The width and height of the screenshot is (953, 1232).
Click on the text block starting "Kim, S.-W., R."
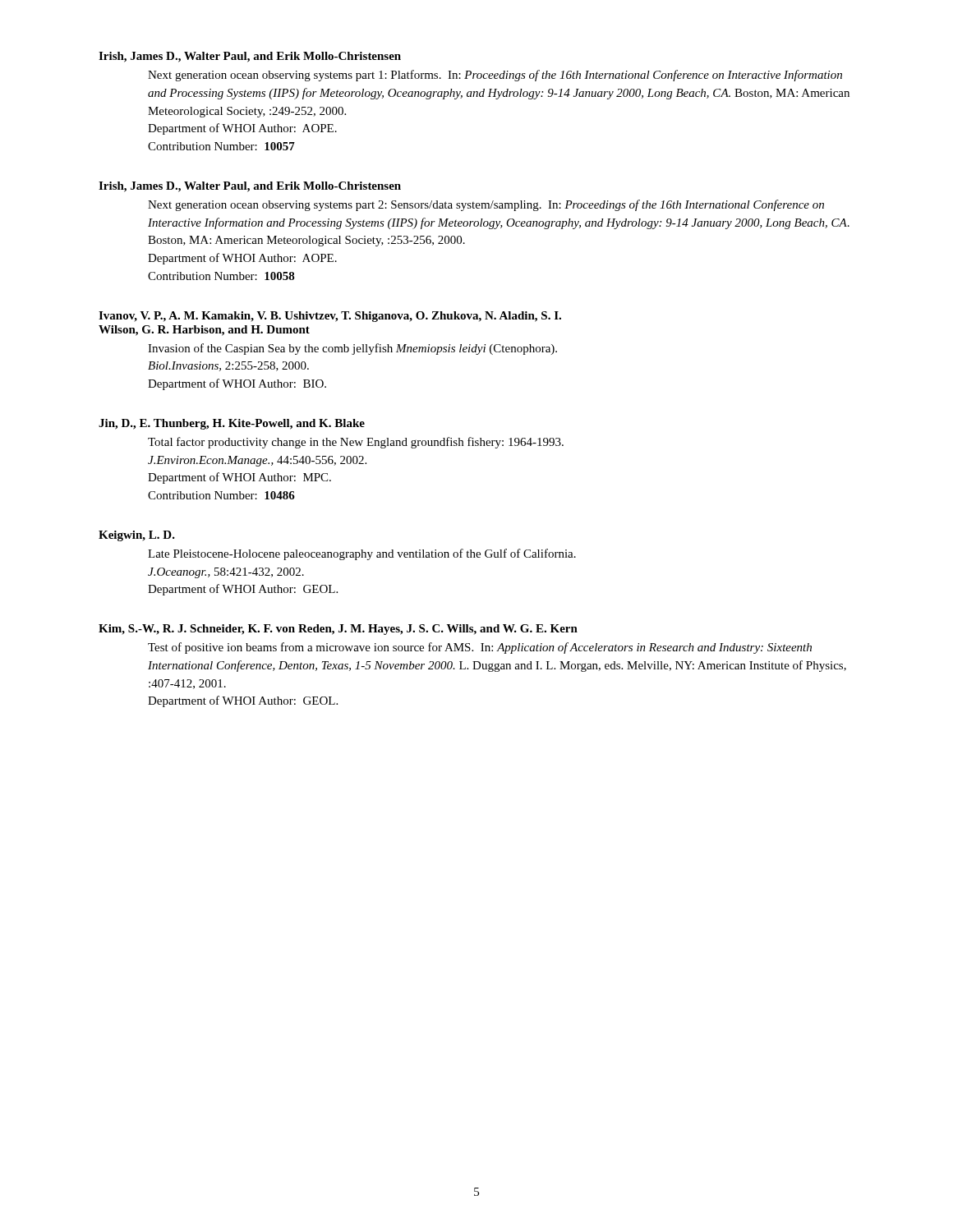476,666
